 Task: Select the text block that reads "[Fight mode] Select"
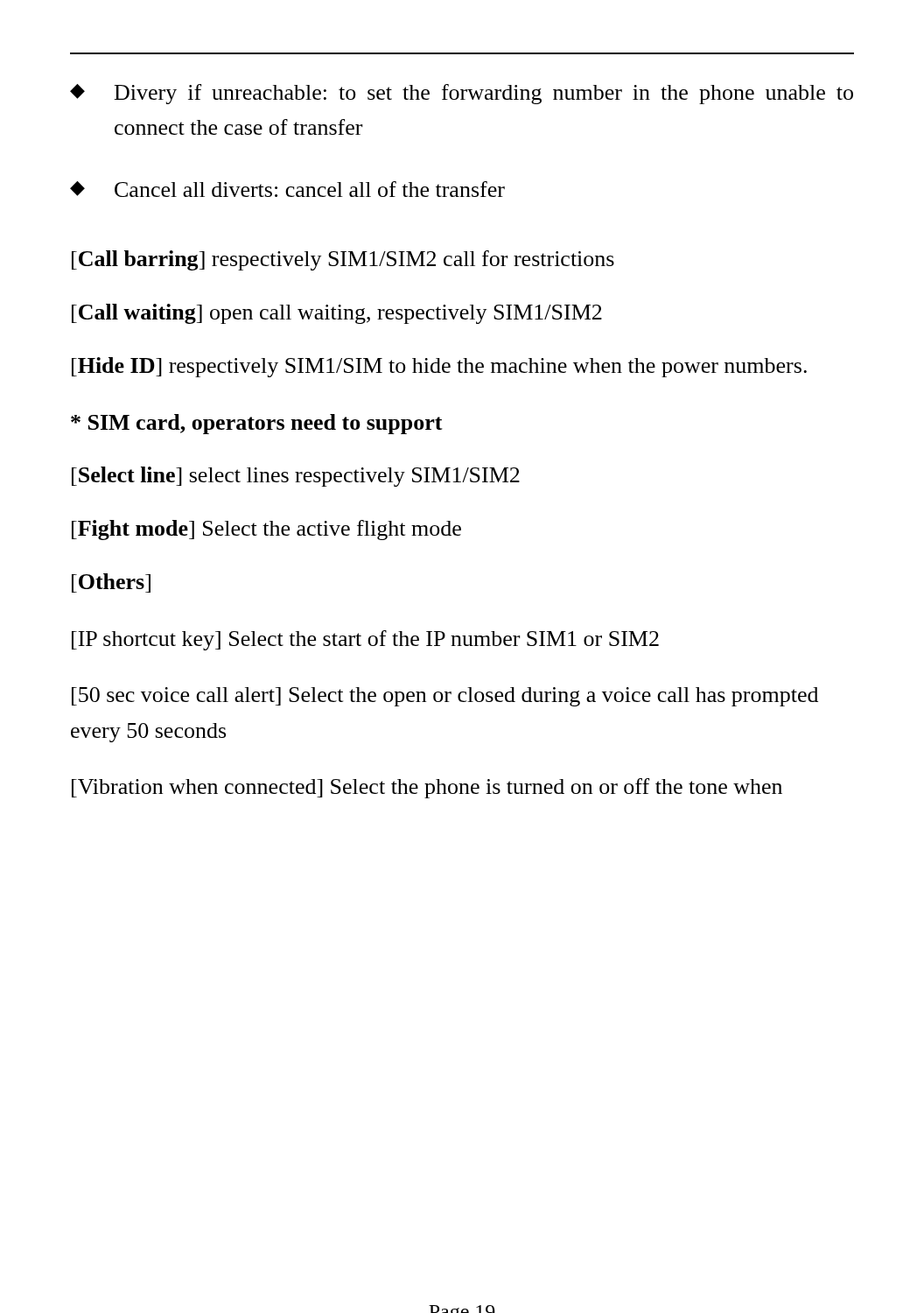pos(266,529)
